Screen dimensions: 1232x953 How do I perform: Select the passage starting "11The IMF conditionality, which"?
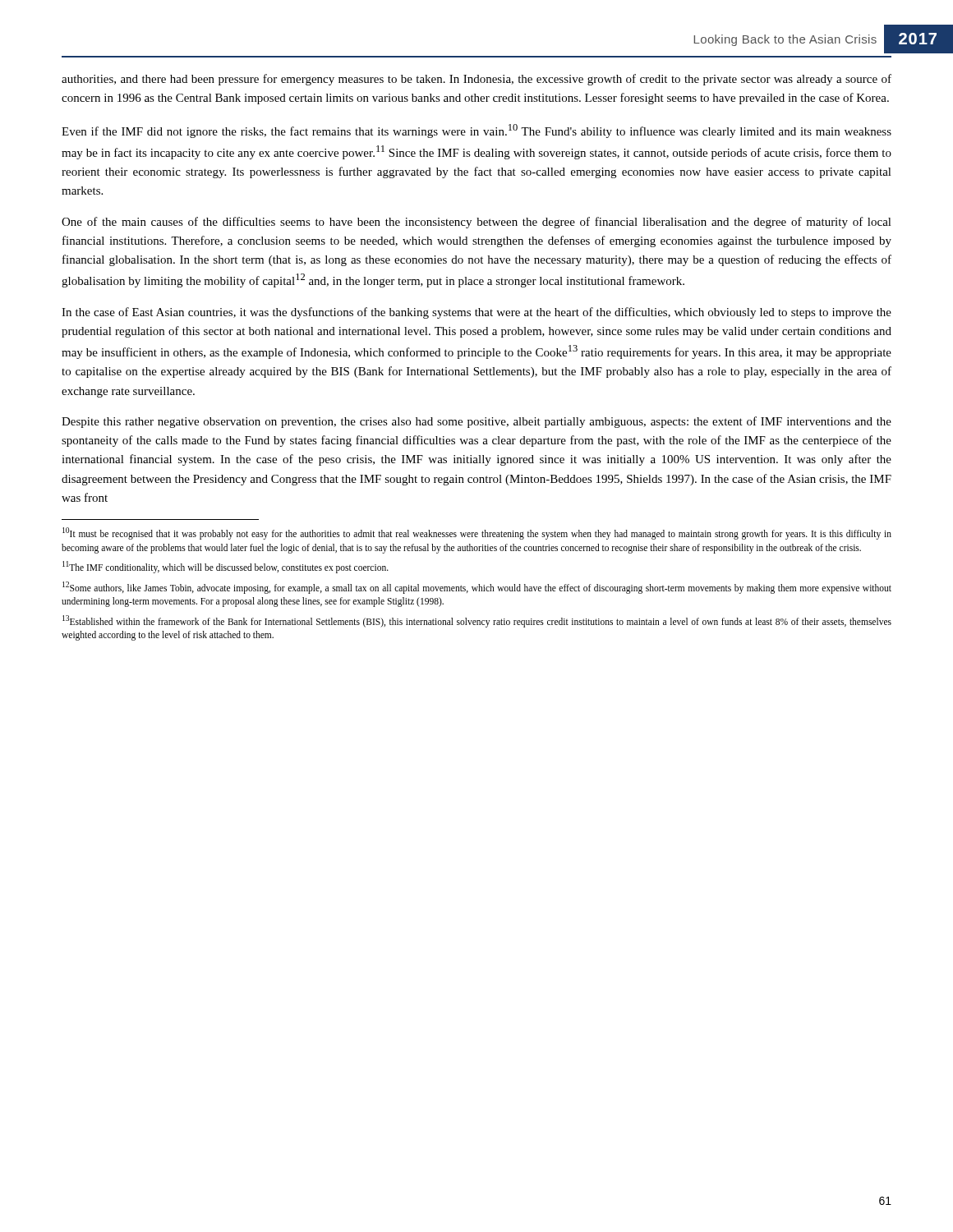click(x=225, y=566)
